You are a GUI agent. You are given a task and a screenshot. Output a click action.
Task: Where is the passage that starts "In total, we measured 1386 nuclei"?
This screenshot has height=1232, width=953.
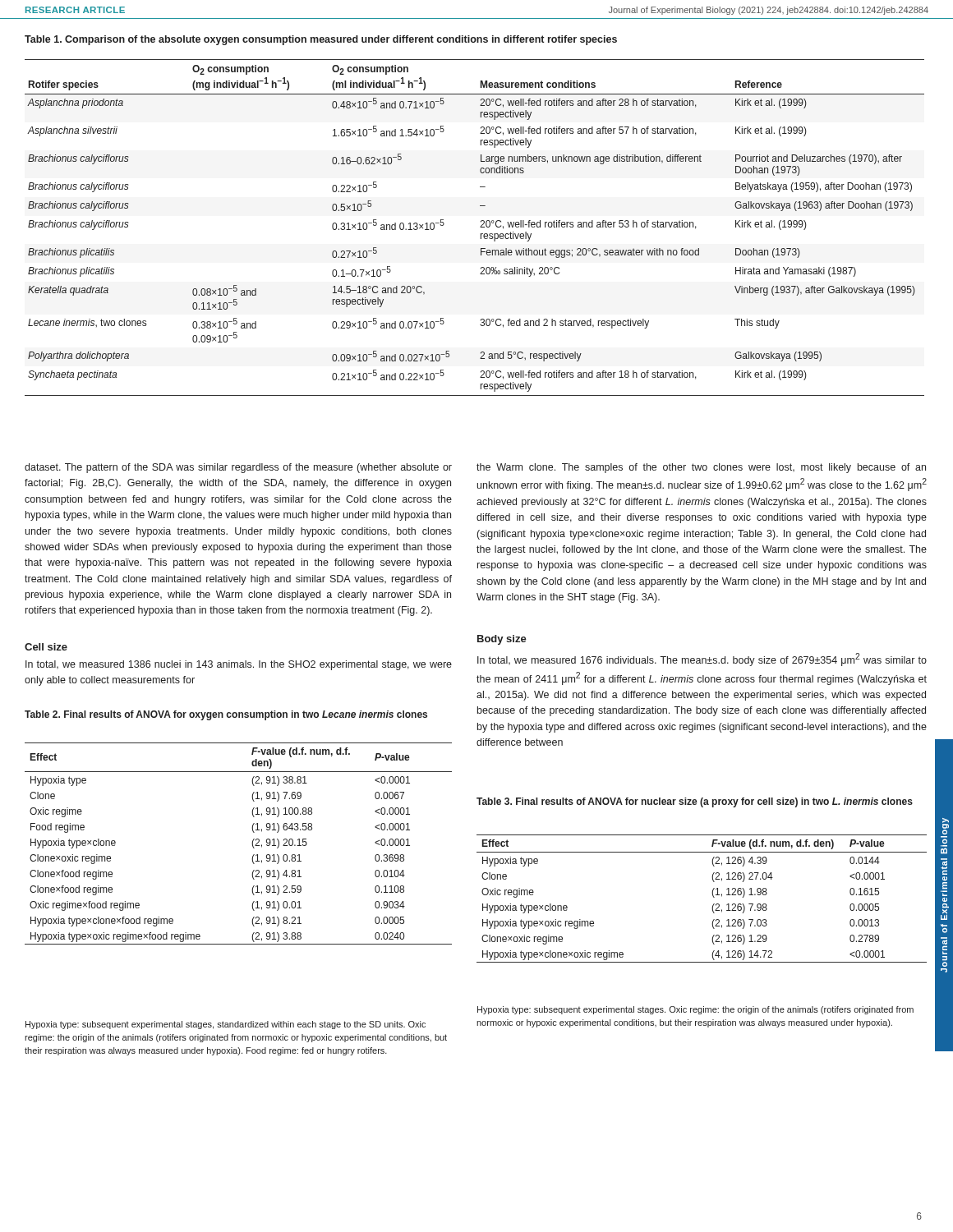click(238, 672)
